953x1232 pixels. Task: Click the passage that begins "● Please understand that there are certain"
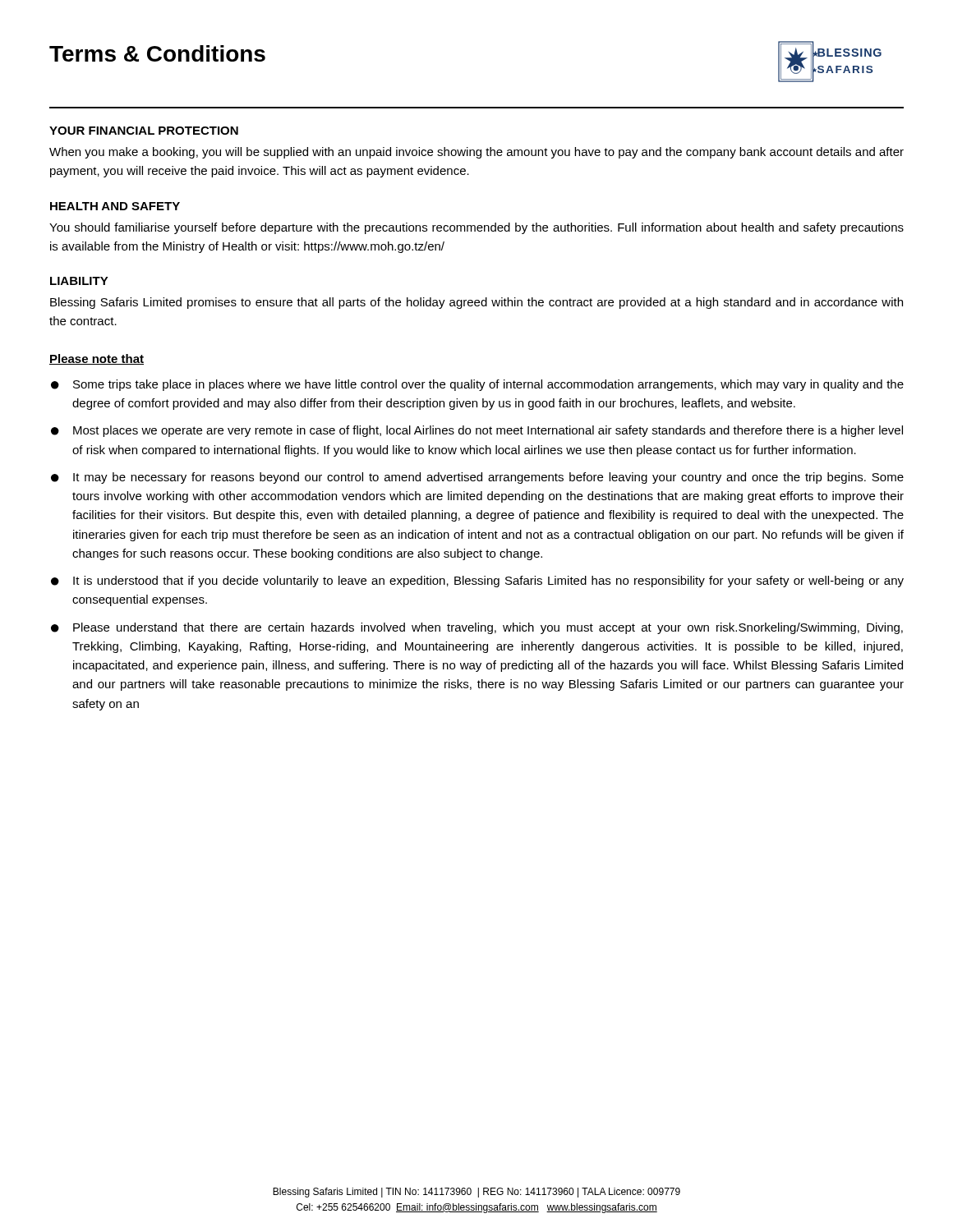[x=476, y=665]
